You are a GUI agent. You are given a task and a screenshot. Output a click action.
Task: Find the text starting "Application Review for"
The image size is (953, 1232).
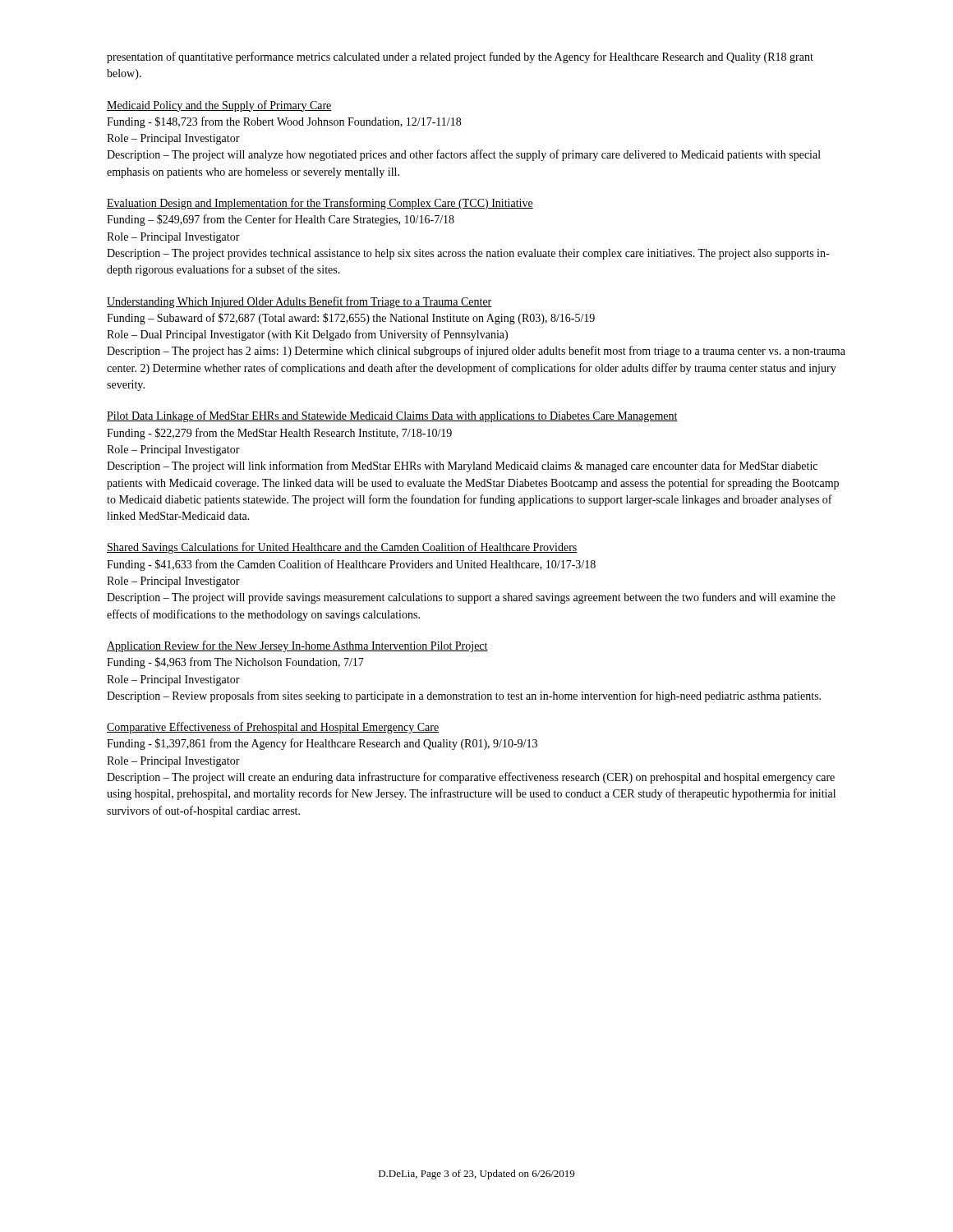(x=297, y=646)
